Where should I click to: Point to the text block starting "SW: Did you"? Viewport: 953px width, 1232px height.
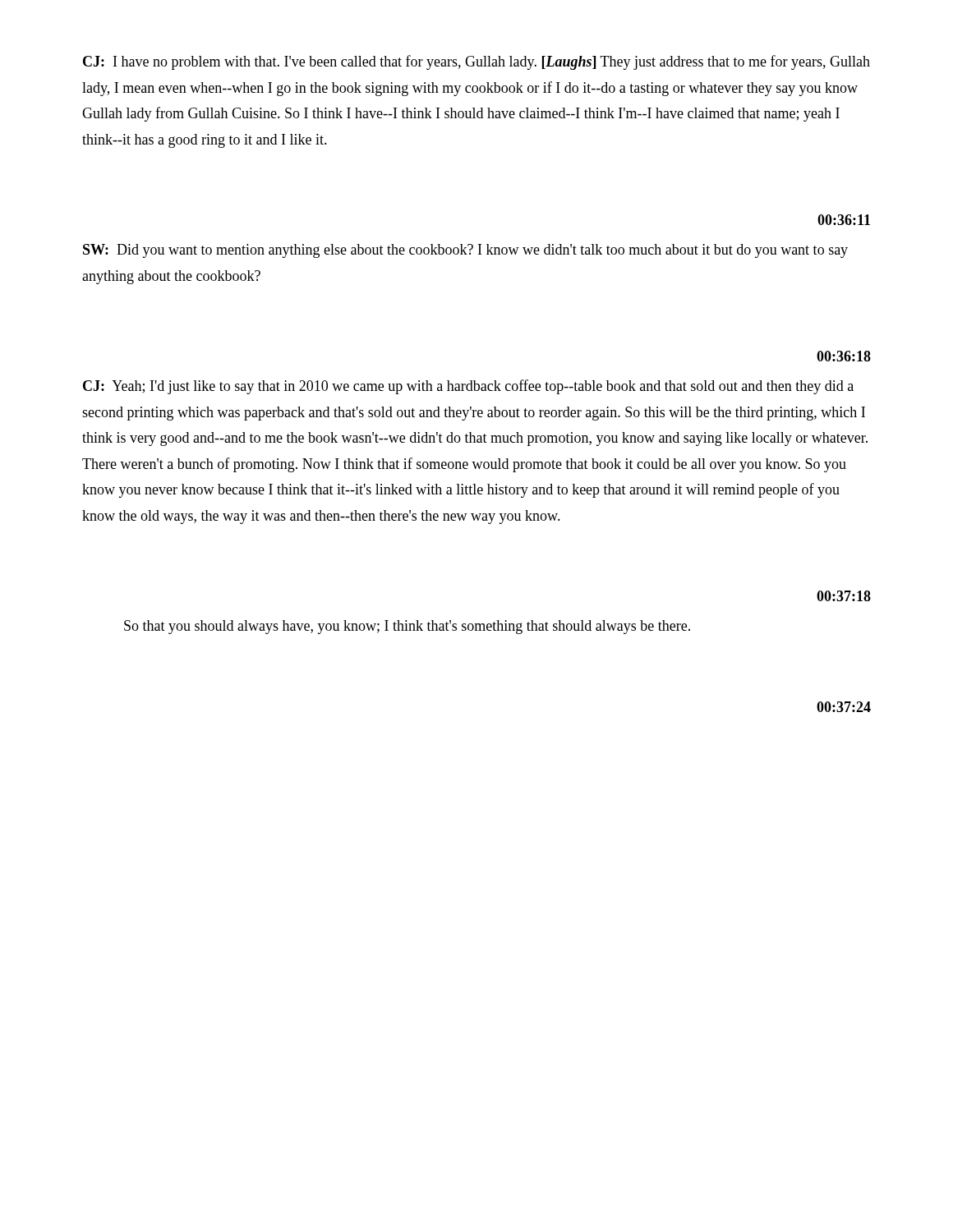[x=465, y=263]
